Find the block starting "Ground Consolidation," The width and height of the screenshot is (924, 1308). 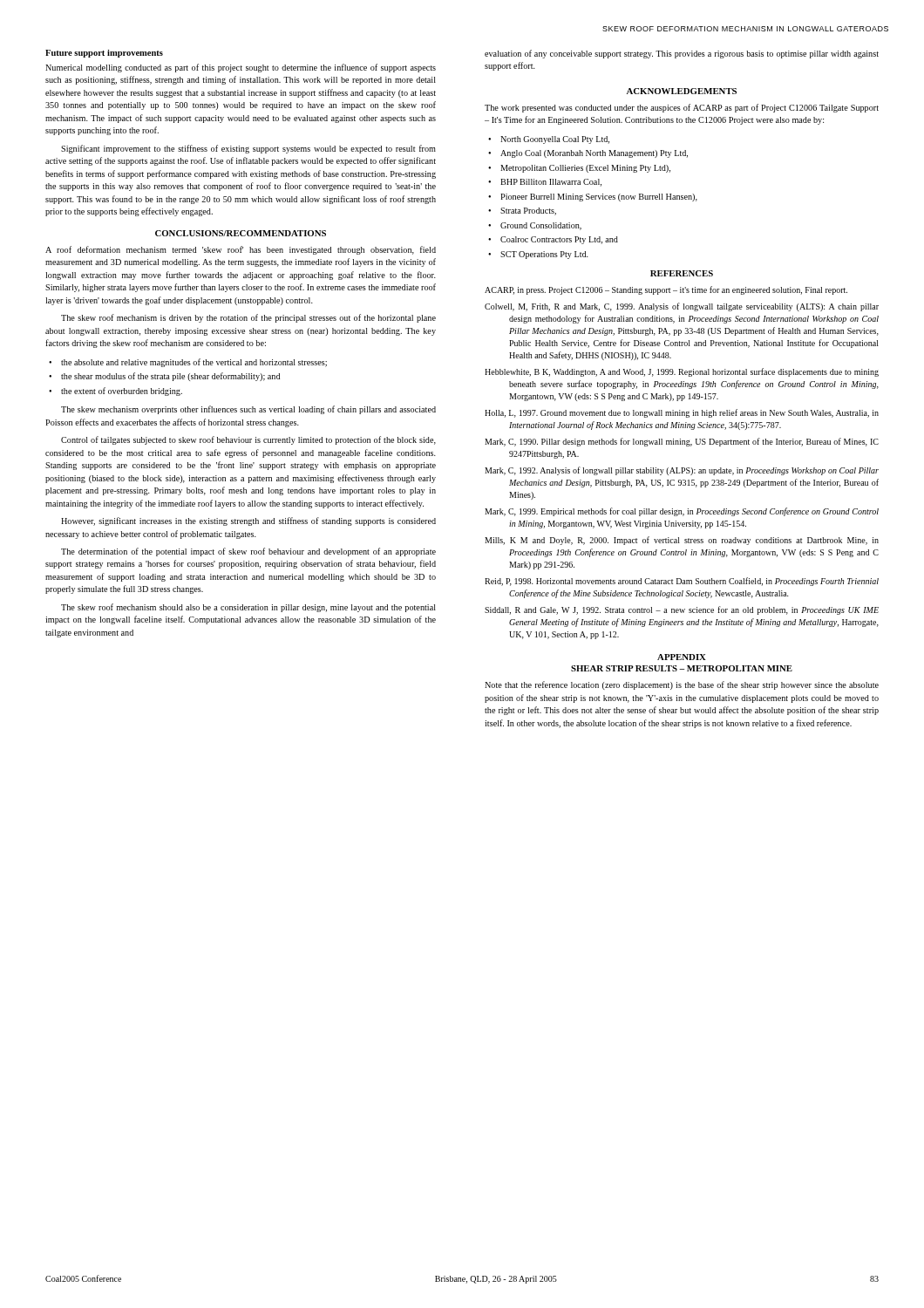click(x=541, y=225)
